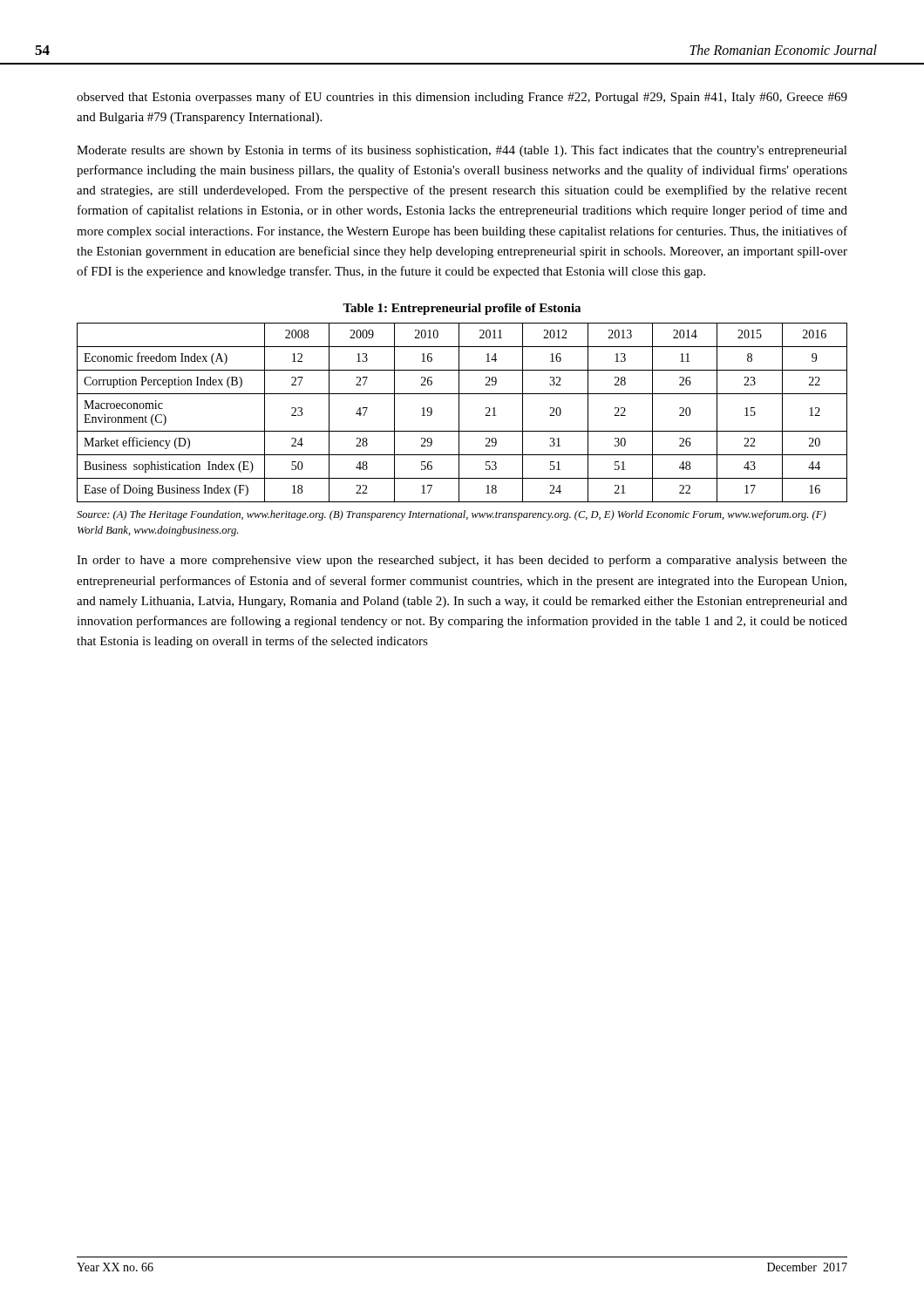Find "Table 1: Entrepreneurial profile of Estonia" on this page
The width and height of the screenshot is (924, 1308).
462,308
